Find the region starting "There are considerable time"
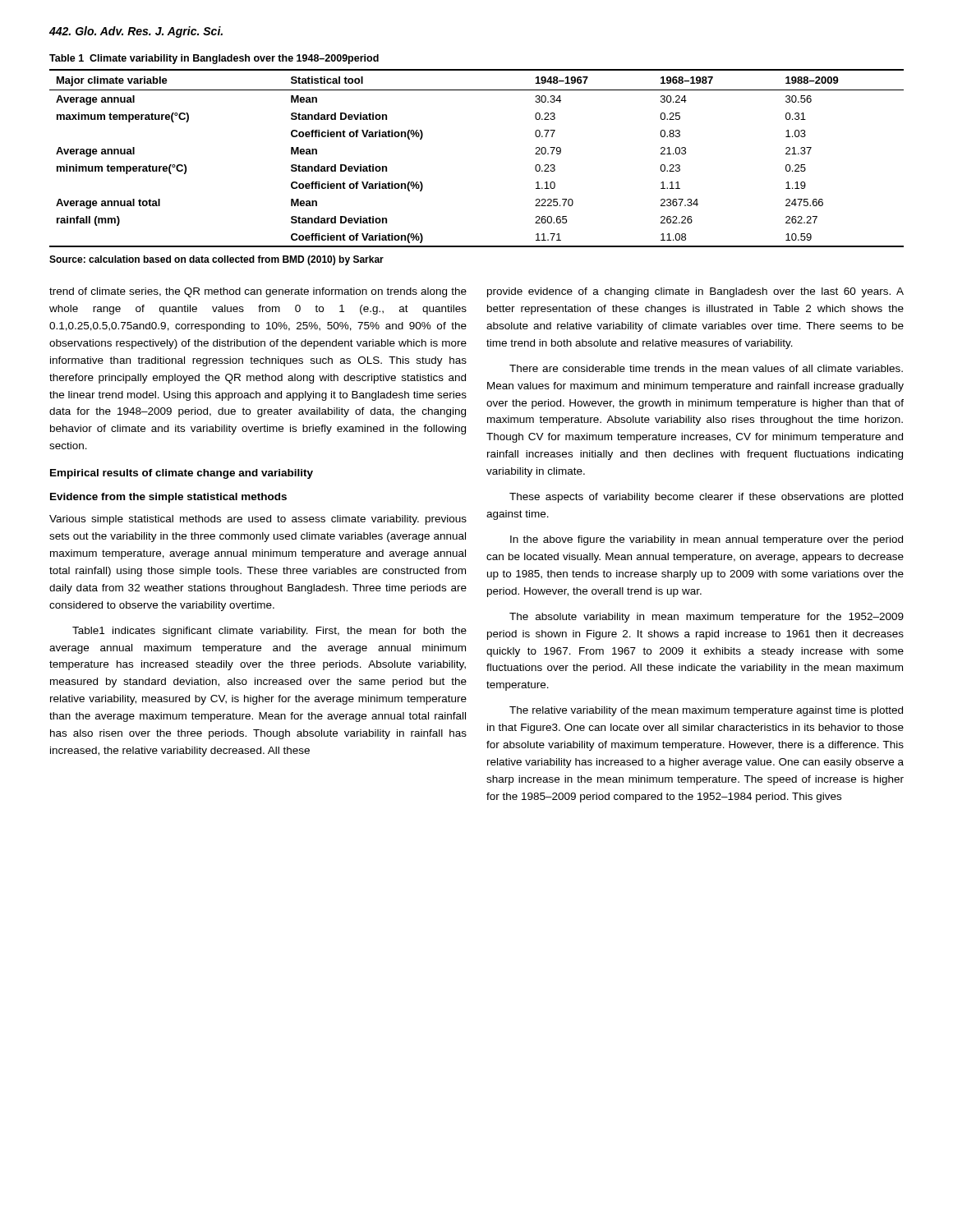Image resolution: width=953 pixels, height=1232 pixels. pyautogui.click(x=695, y=420)
